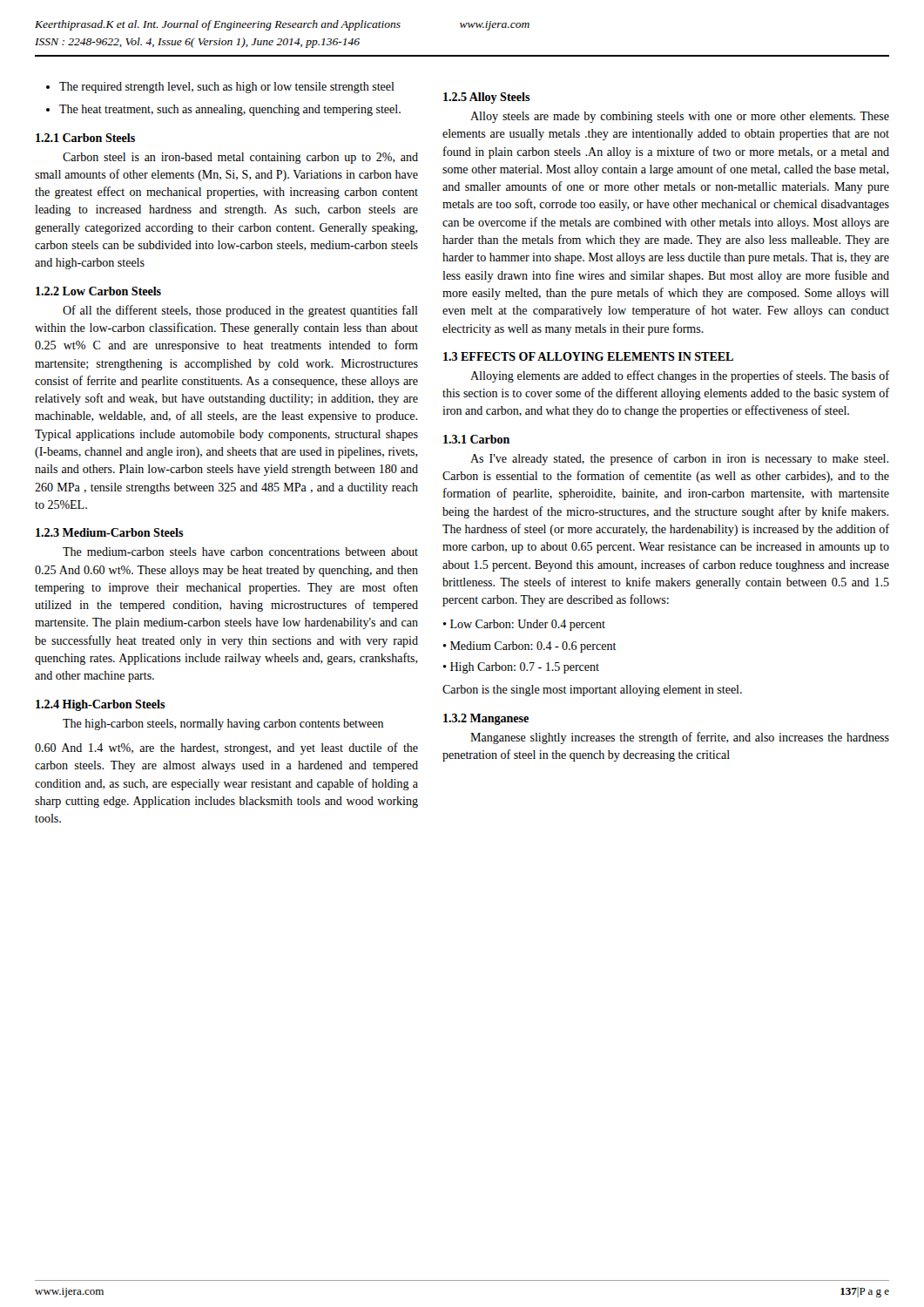Find the section header with the text "1.2.1 Carbon Steels"
Image resolution: width=924 pixels, height=1307 pixels.
85,138
